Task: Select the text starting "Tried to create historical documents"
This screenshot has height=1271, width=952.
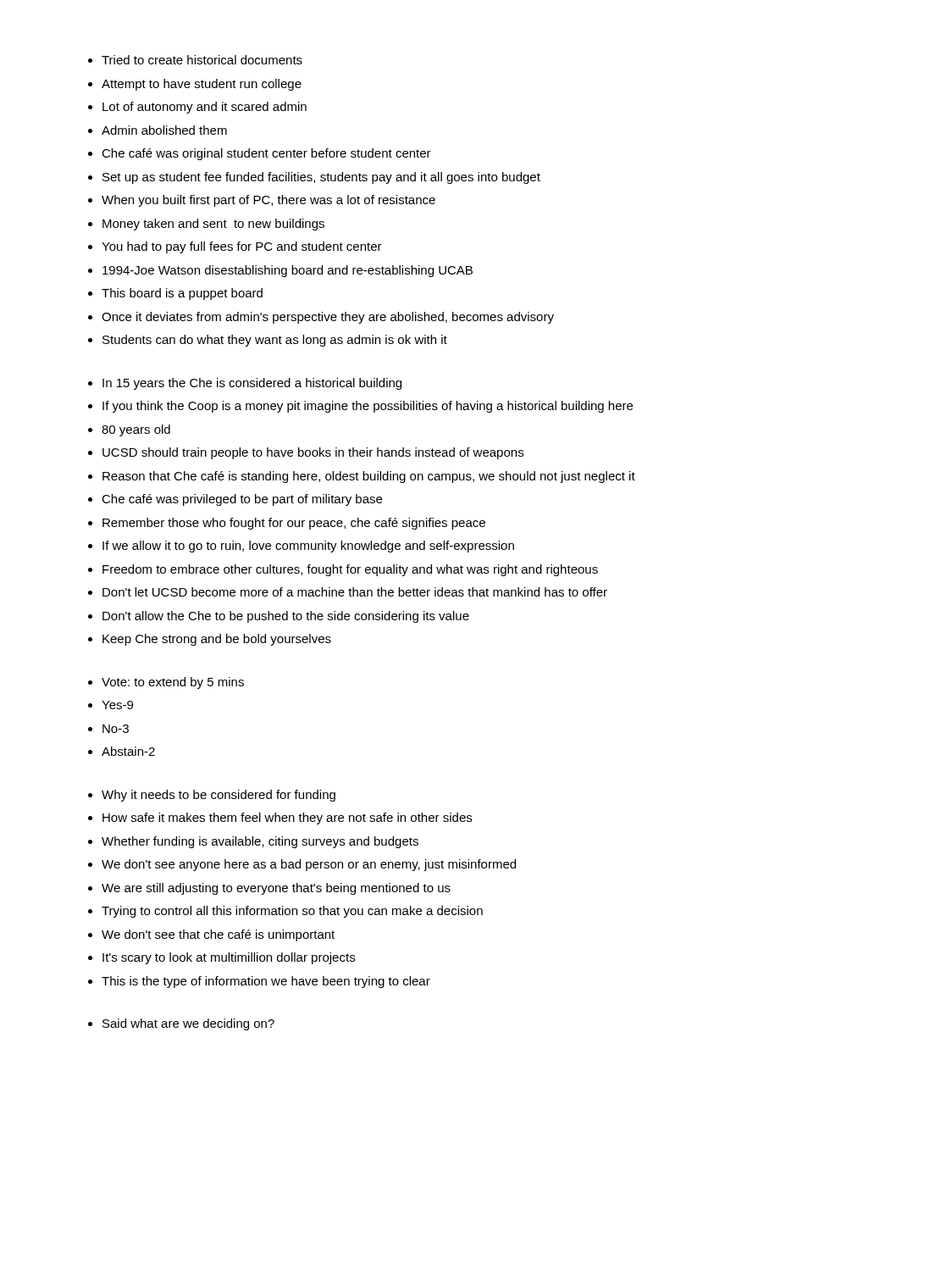Action: [202, 60]
